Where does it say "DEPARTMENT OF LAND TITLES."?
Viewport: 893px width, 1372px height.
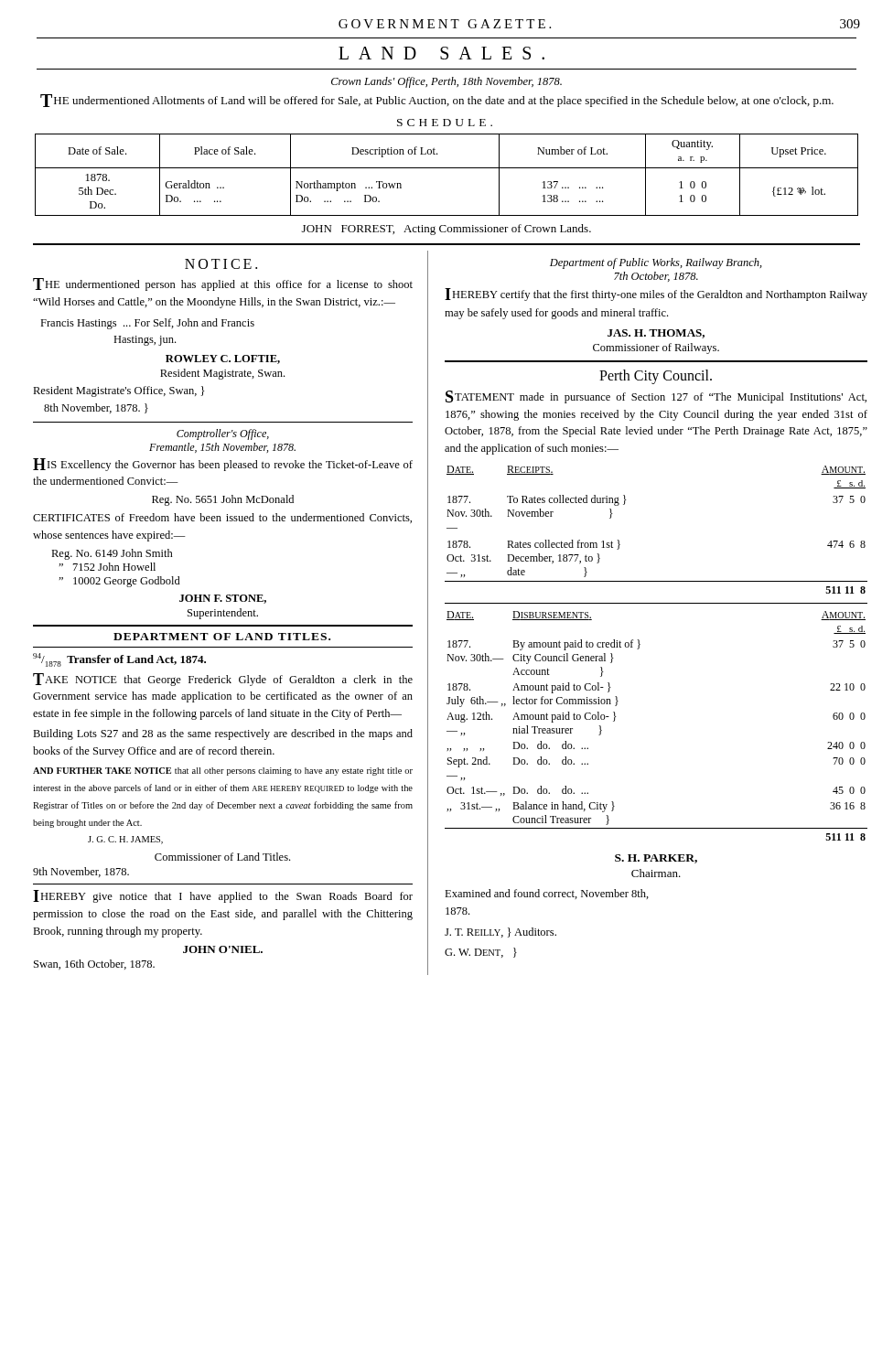(x=223, y=636)
